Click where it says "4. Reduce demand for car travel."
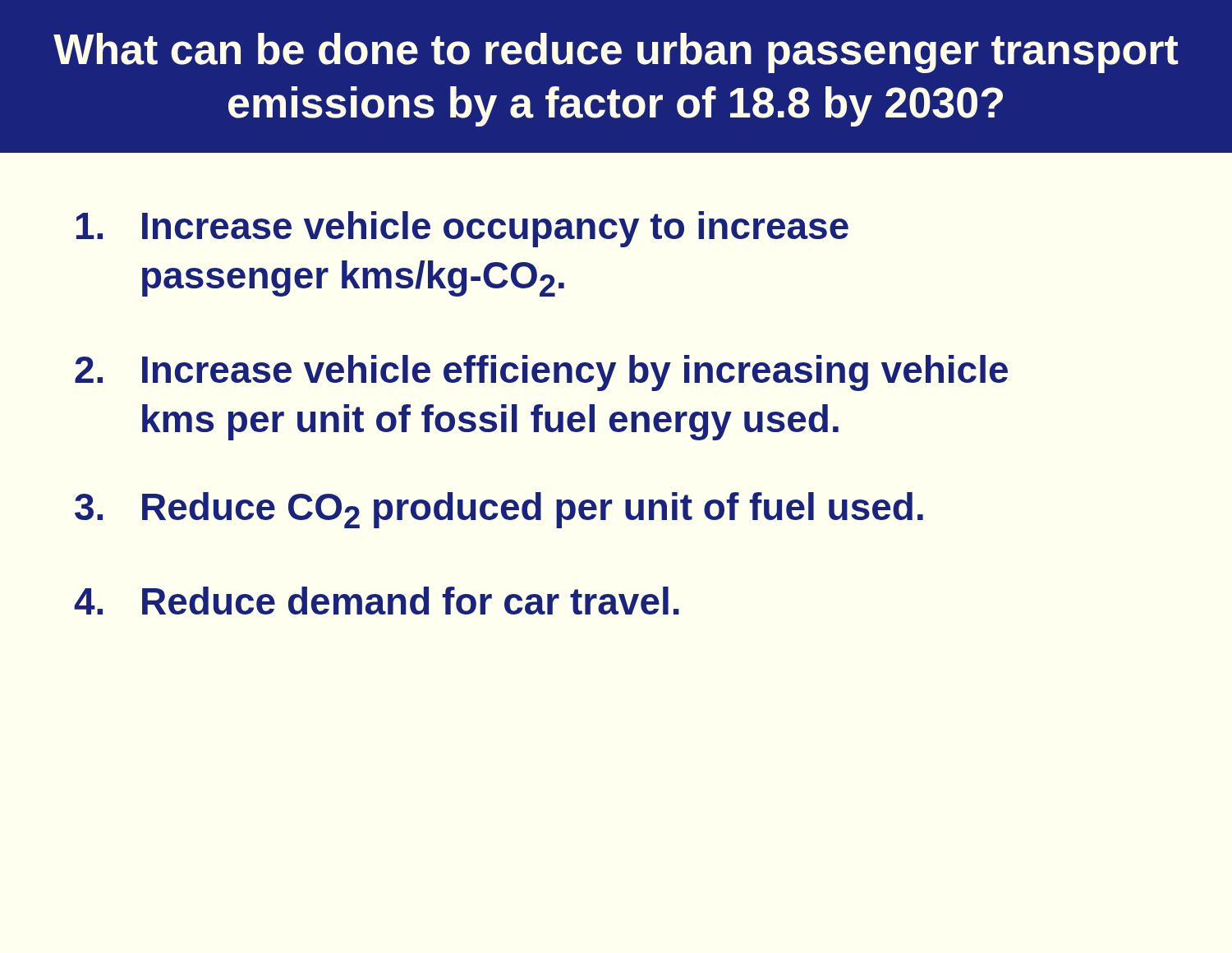 378,602
